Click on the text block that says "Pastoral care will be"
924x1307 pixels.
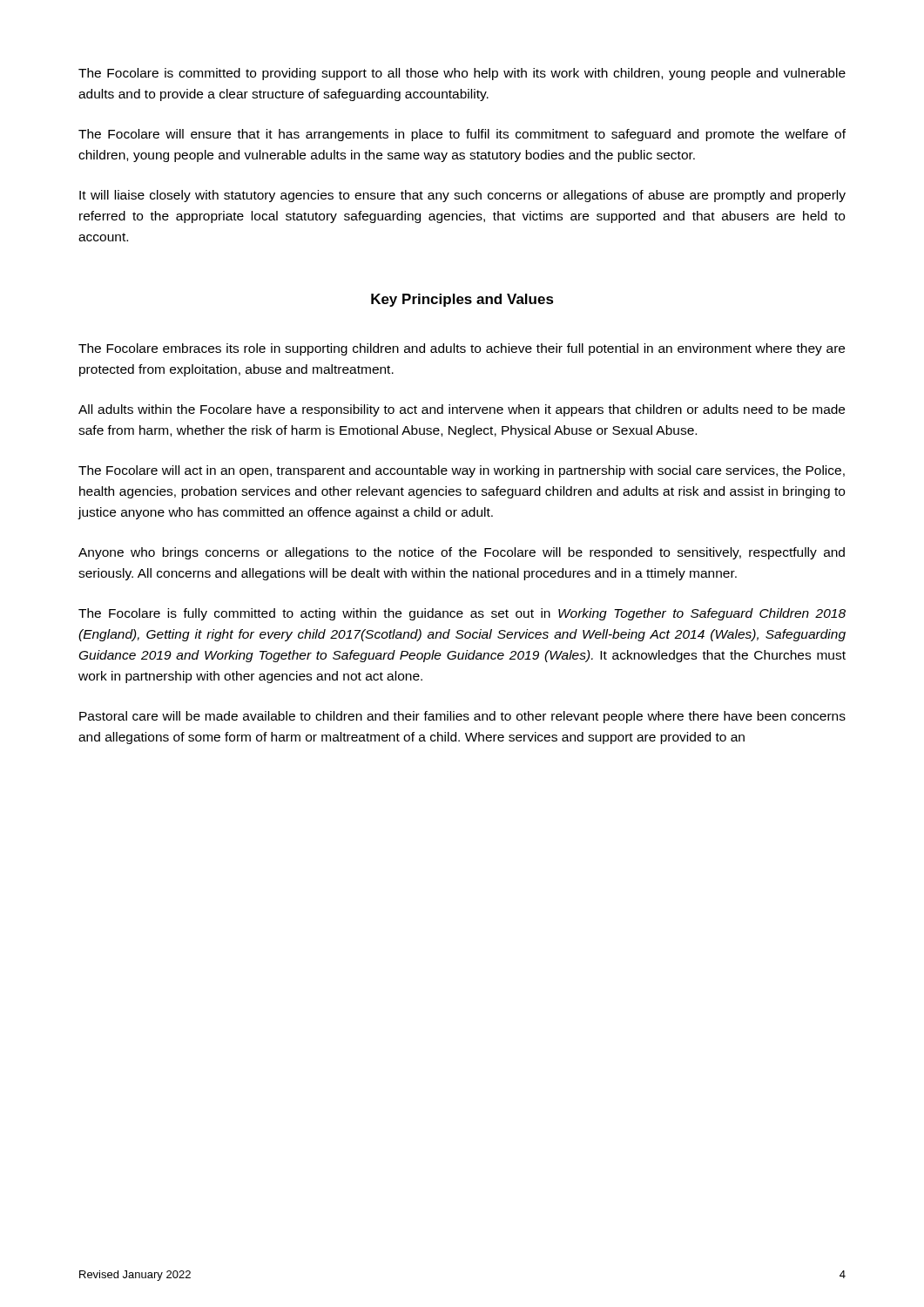pos(462,727)
